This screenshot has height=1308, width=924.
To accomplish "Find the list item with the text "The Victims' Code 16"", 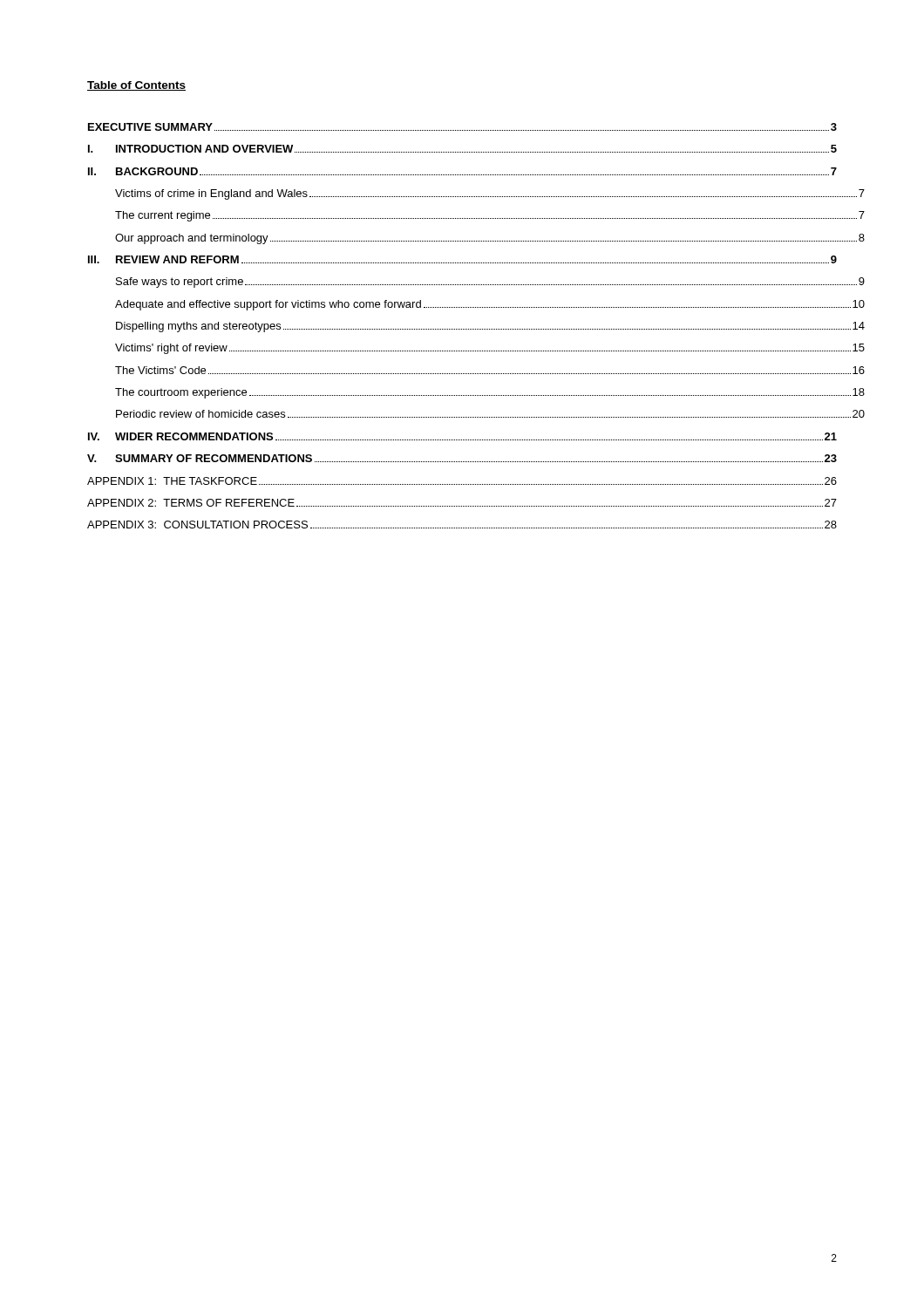I will coord(462,370).
